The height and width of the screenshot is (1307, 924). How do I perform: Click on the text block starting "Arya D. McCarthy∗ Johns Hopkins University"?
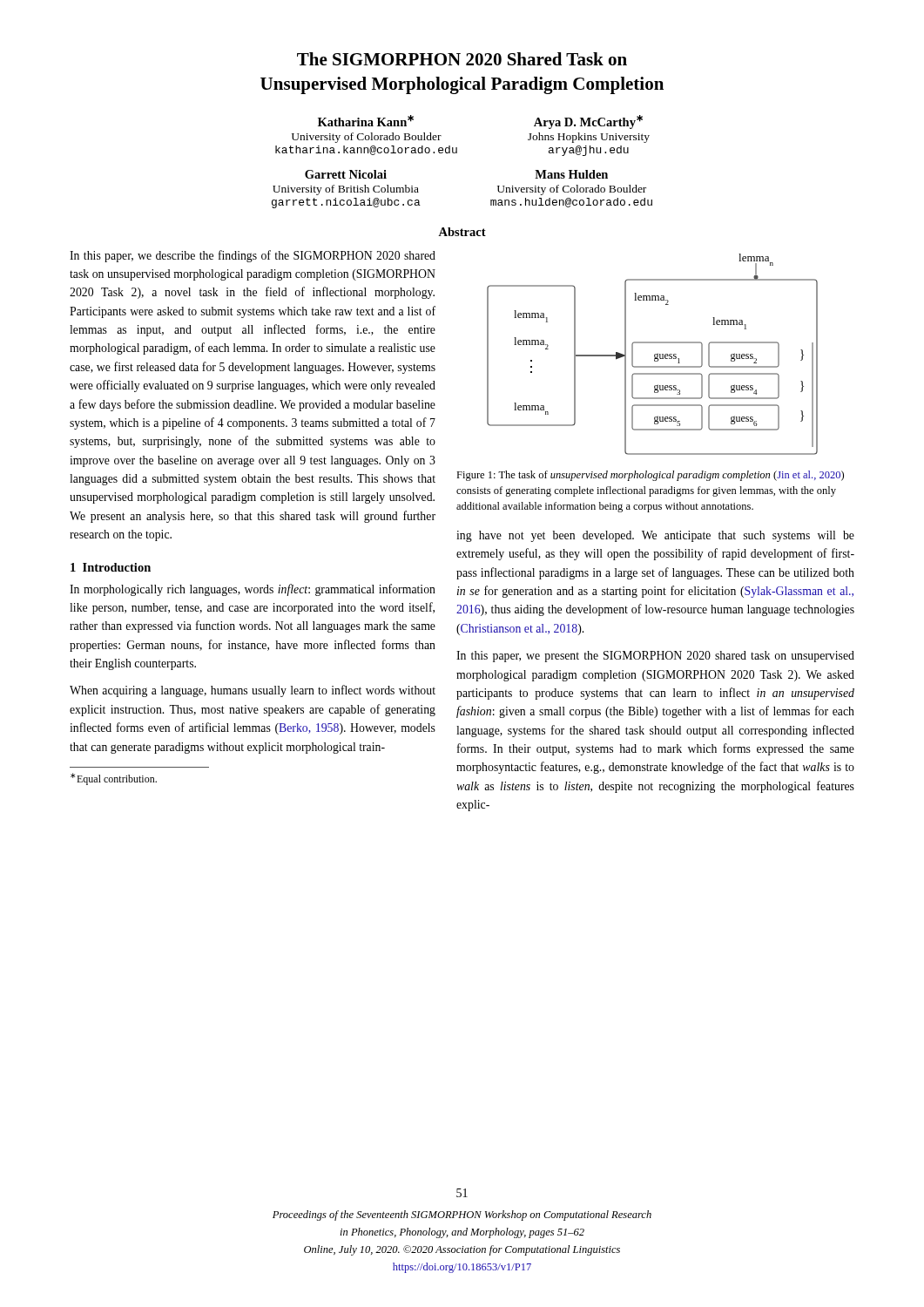(x=589, y=134)
